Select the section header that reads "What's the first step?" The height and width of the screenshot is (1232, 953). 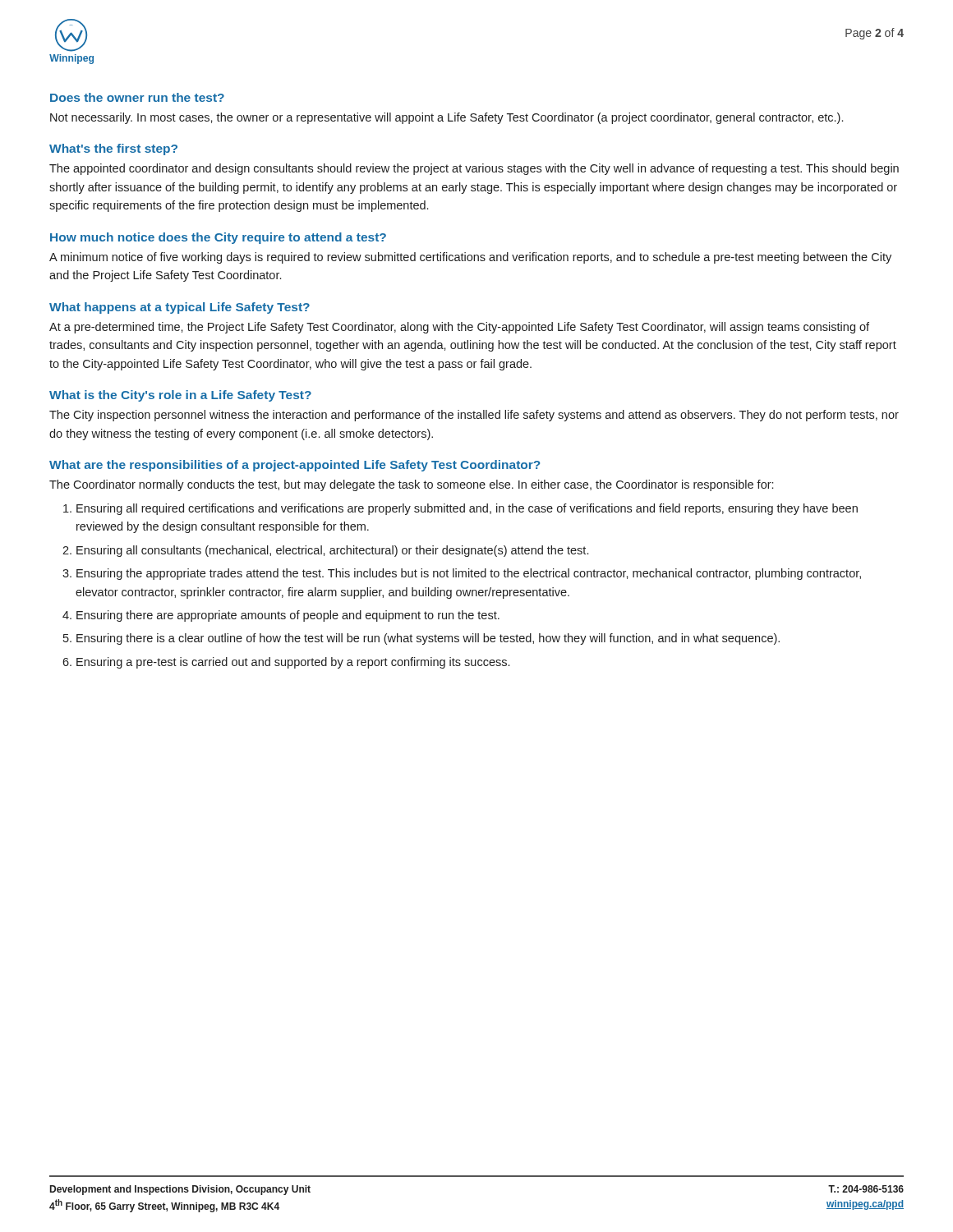[x=114, y=149]
